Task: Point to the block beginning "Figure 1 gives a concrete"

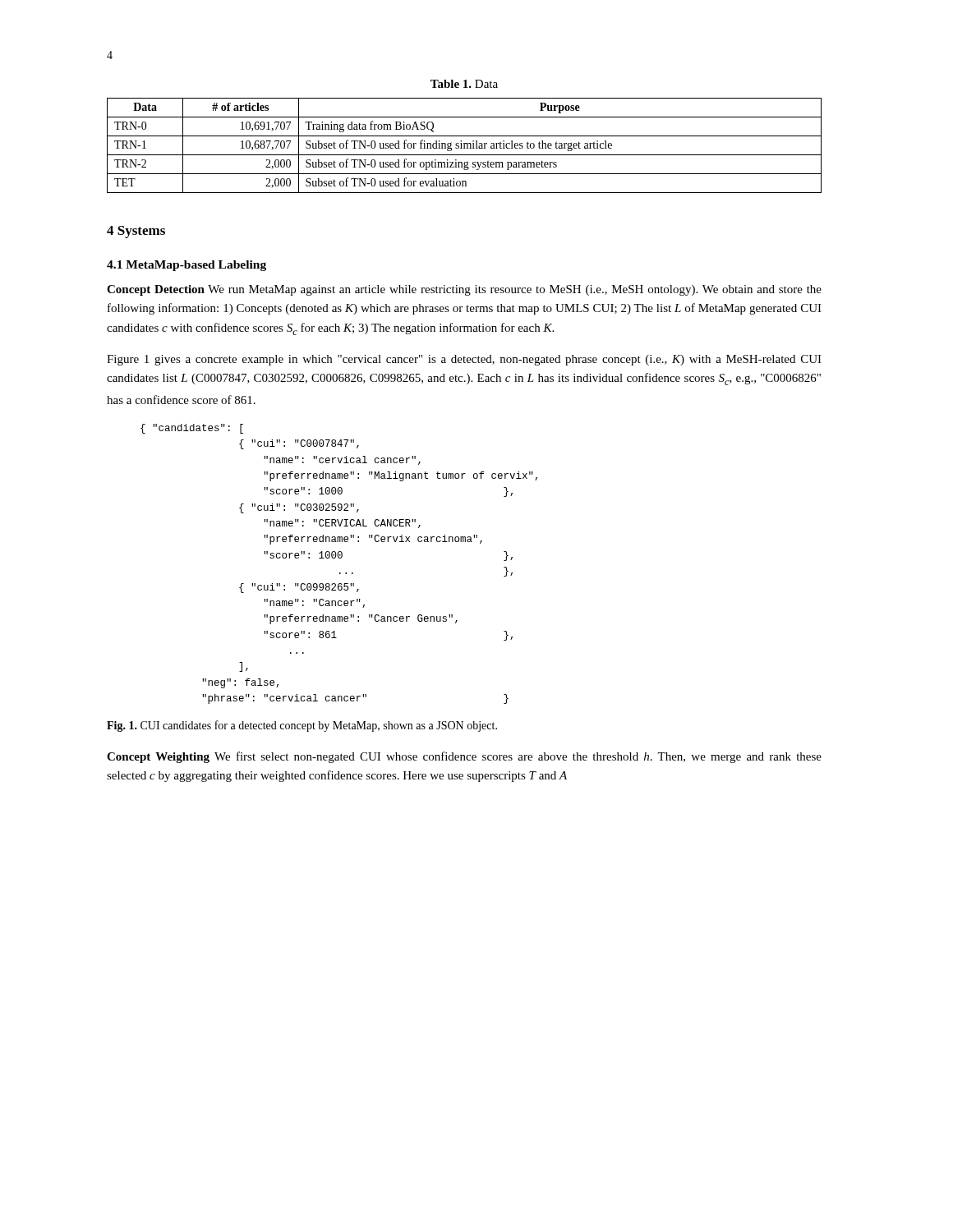Action: pos(464,379)
